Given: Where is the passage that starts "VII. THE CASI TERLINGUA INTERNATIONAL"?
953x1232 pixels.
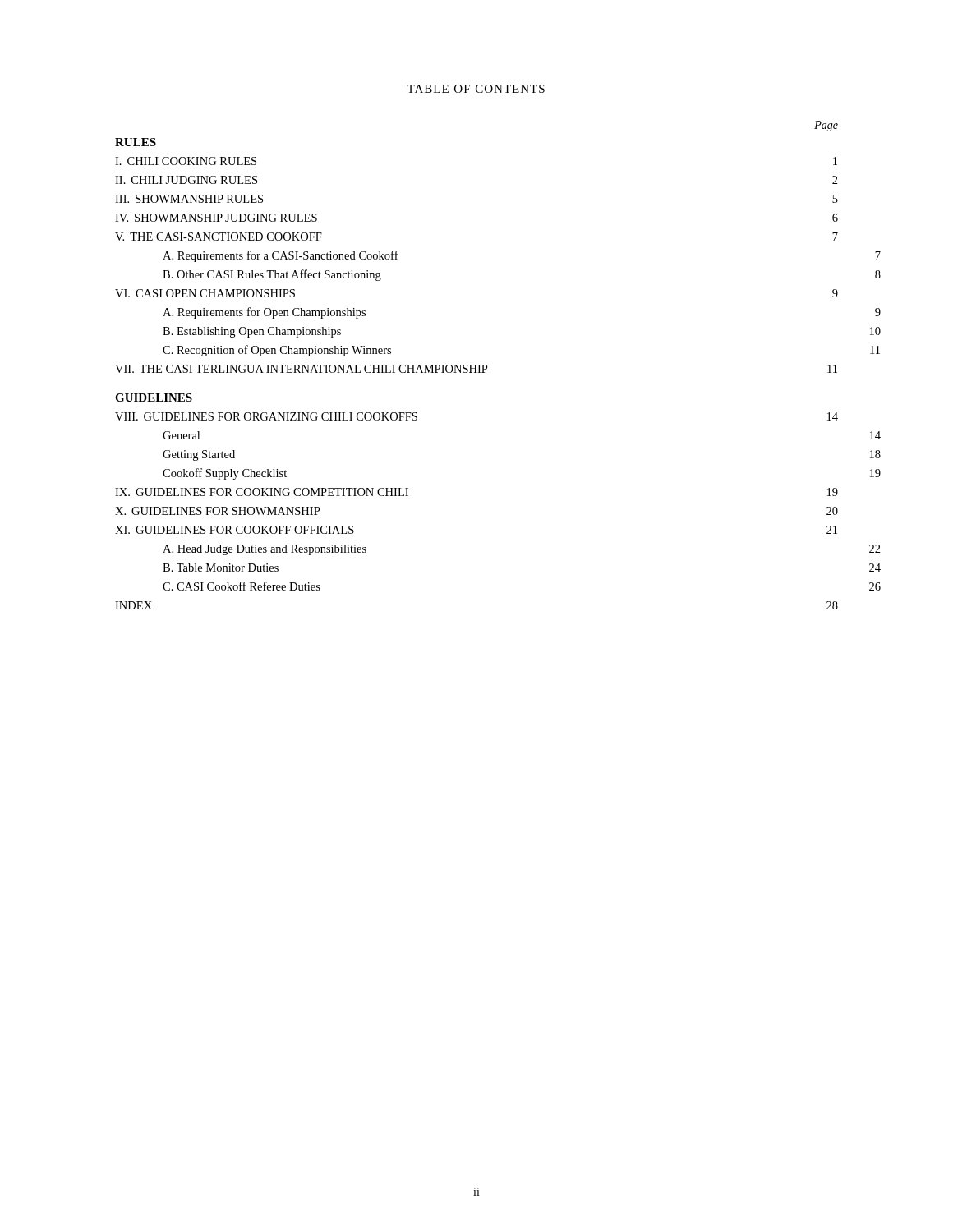Looking at the screenshot, I should tap(476, 369).
